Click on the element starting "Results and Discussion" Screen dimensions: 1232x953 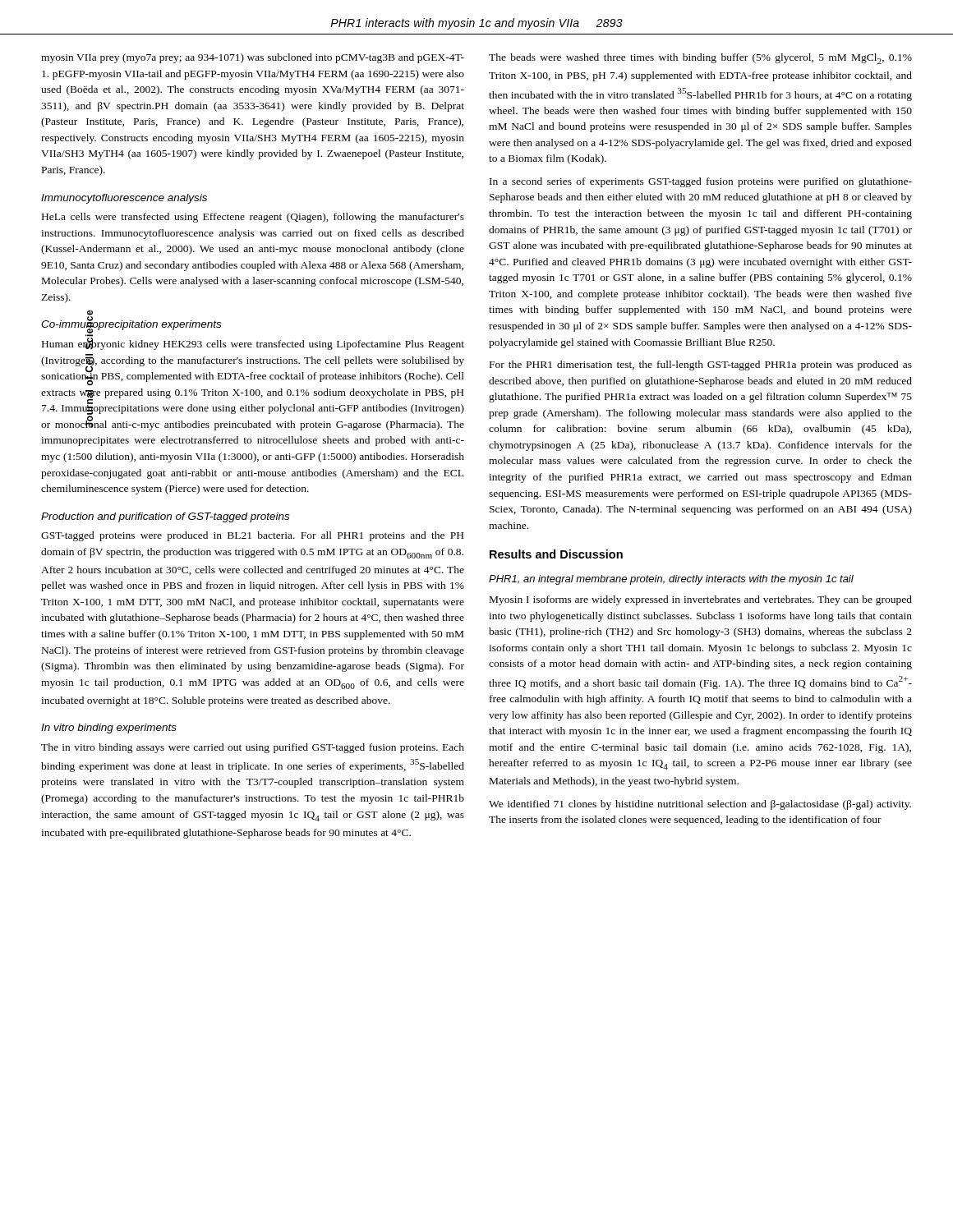click(556, 555)
